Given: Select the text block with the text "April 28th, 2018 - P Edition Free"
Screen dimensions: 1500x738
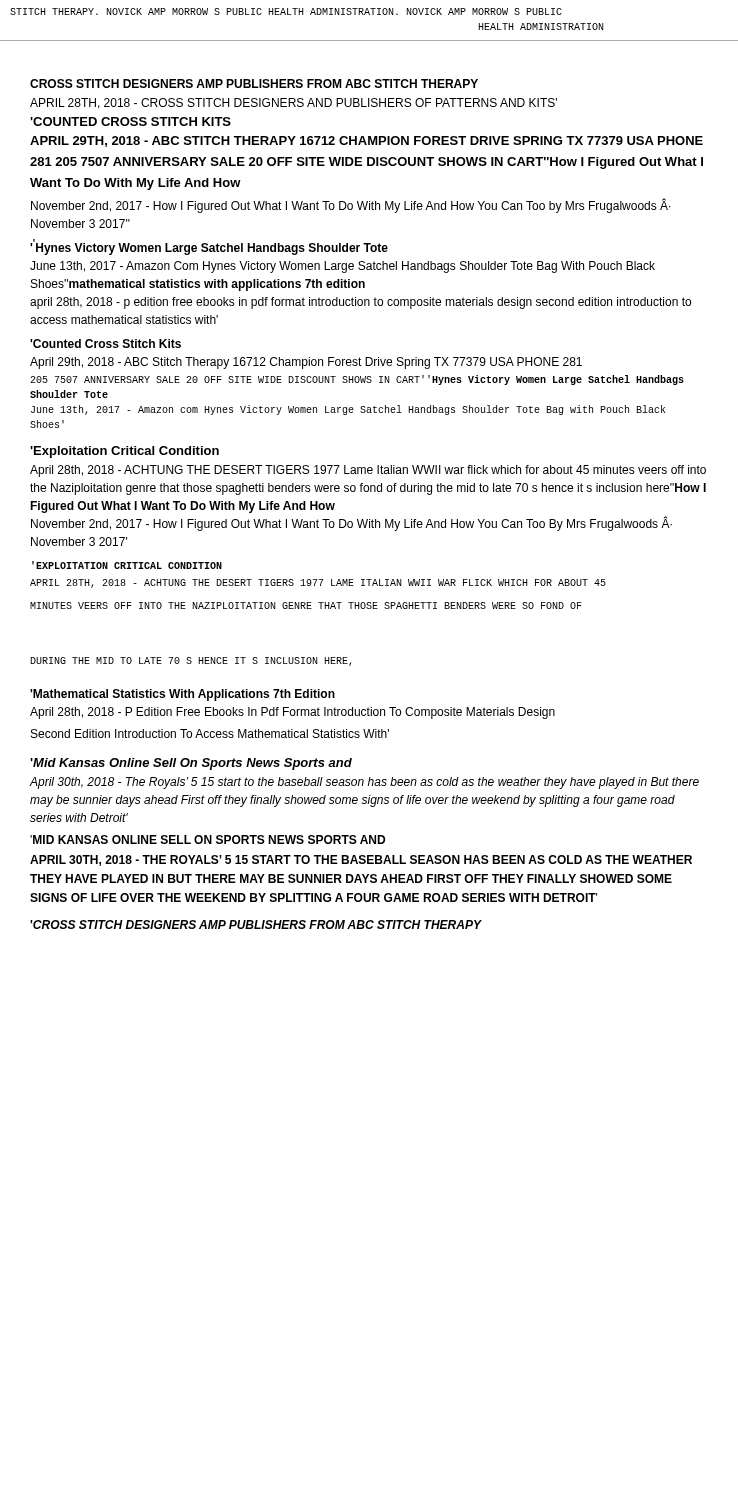Looking at the screenshot, I should [x=293, y=712].
